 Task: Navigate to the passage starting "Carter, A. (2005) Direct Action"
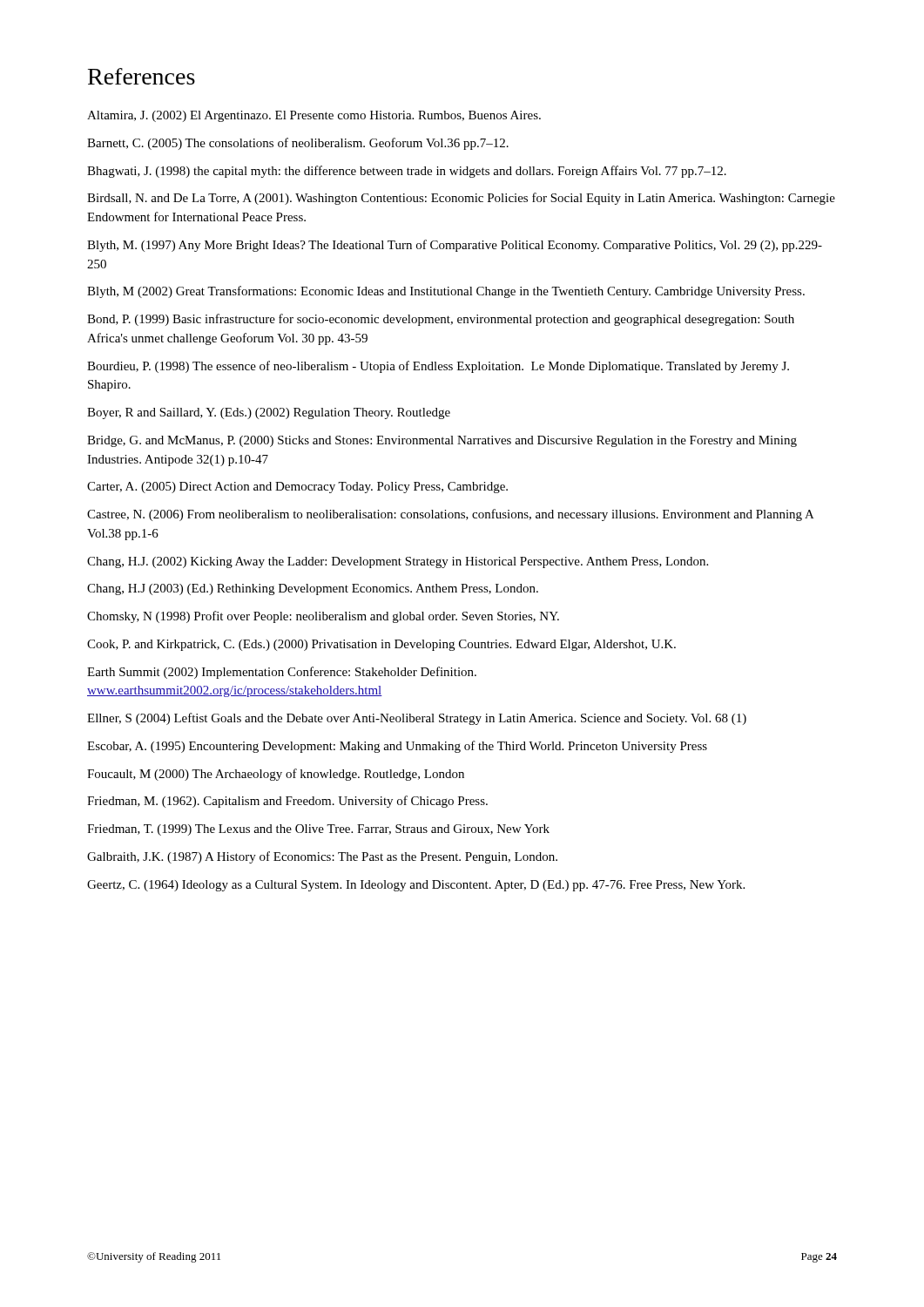pos(298,486)
